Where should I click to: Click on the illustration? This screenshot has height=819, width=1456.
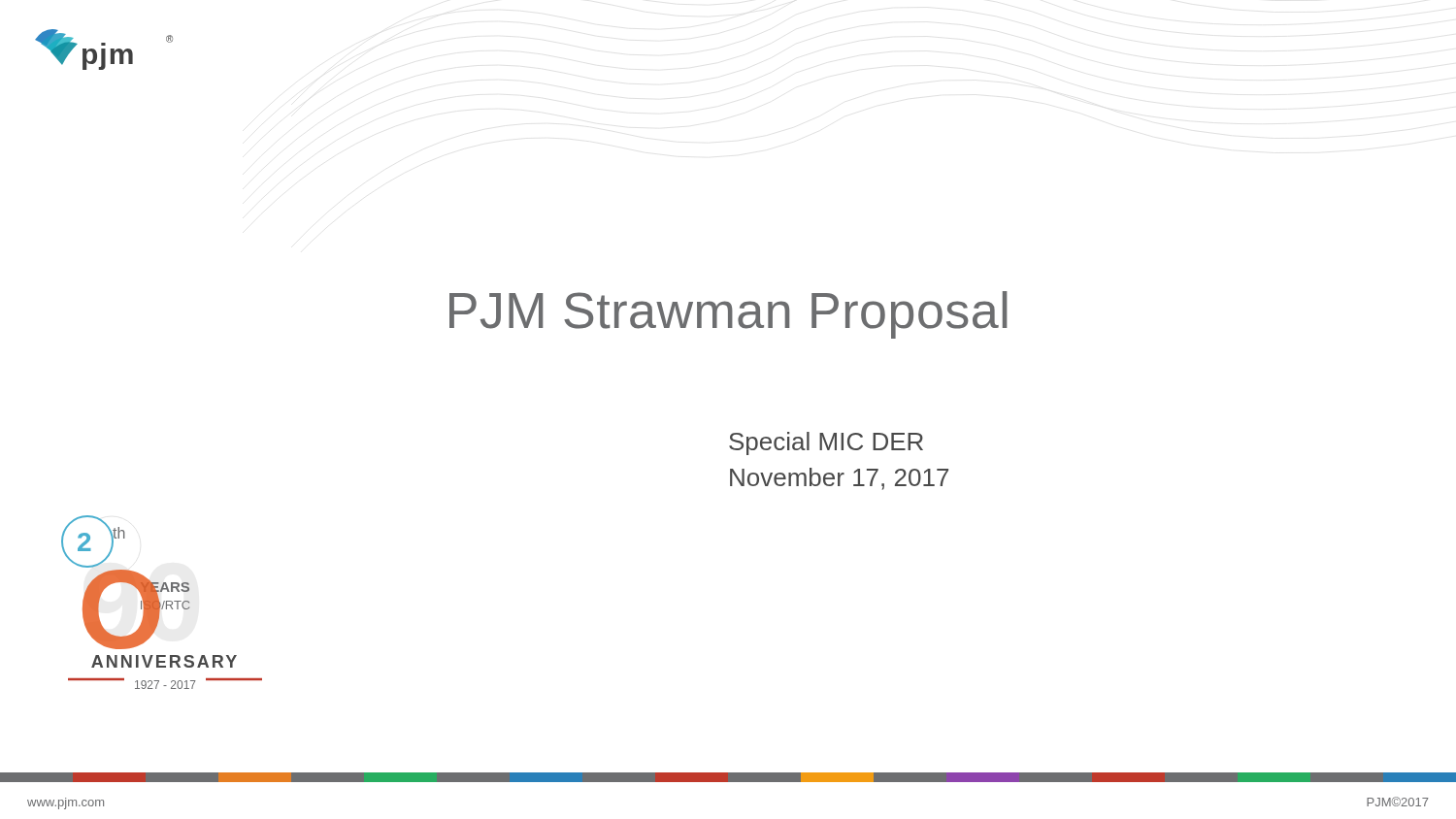tap(728, 126)
